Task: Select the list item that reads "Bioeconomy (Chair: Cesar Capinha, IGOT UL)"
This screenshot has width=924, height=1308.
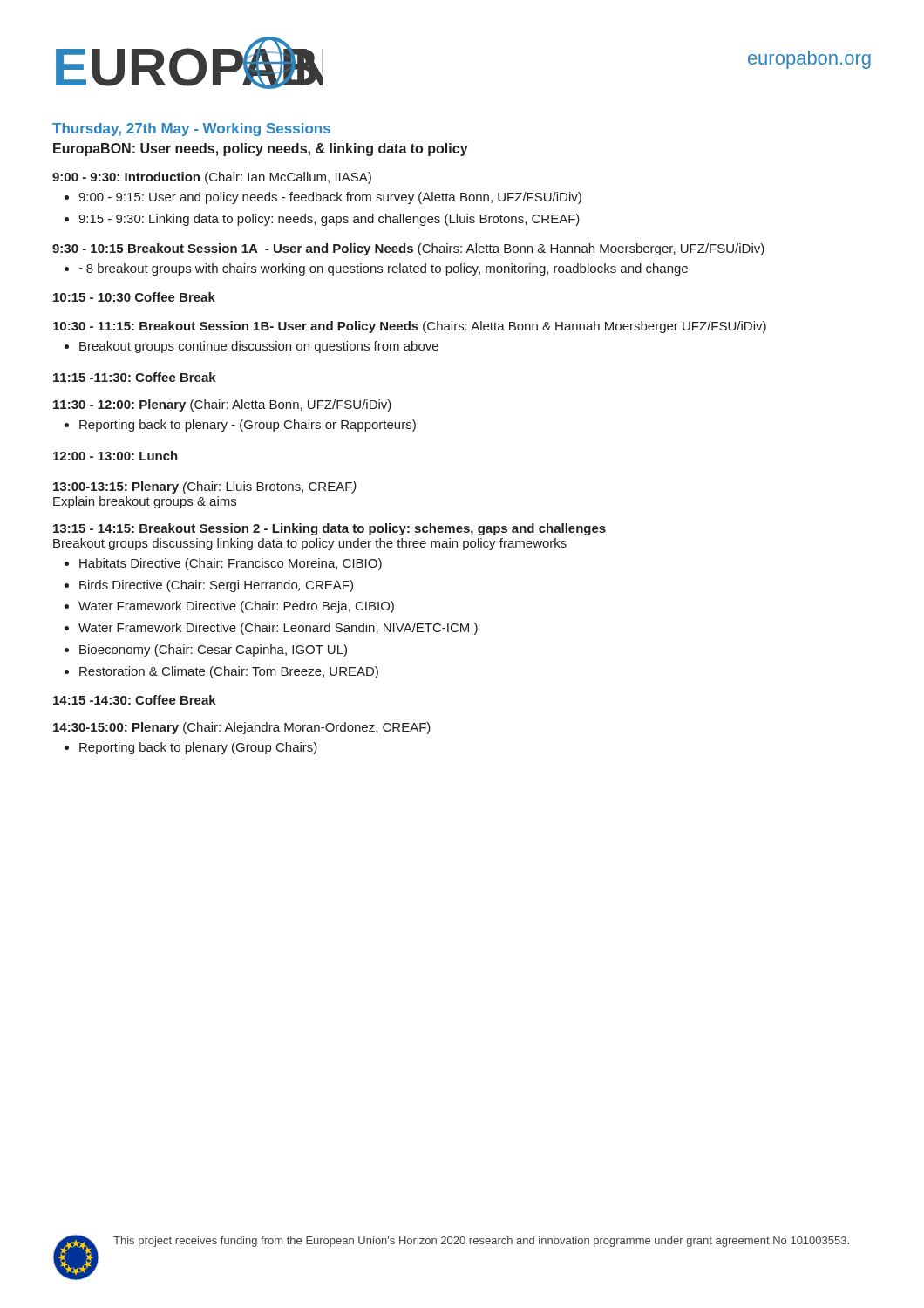Action: (213, 649)
